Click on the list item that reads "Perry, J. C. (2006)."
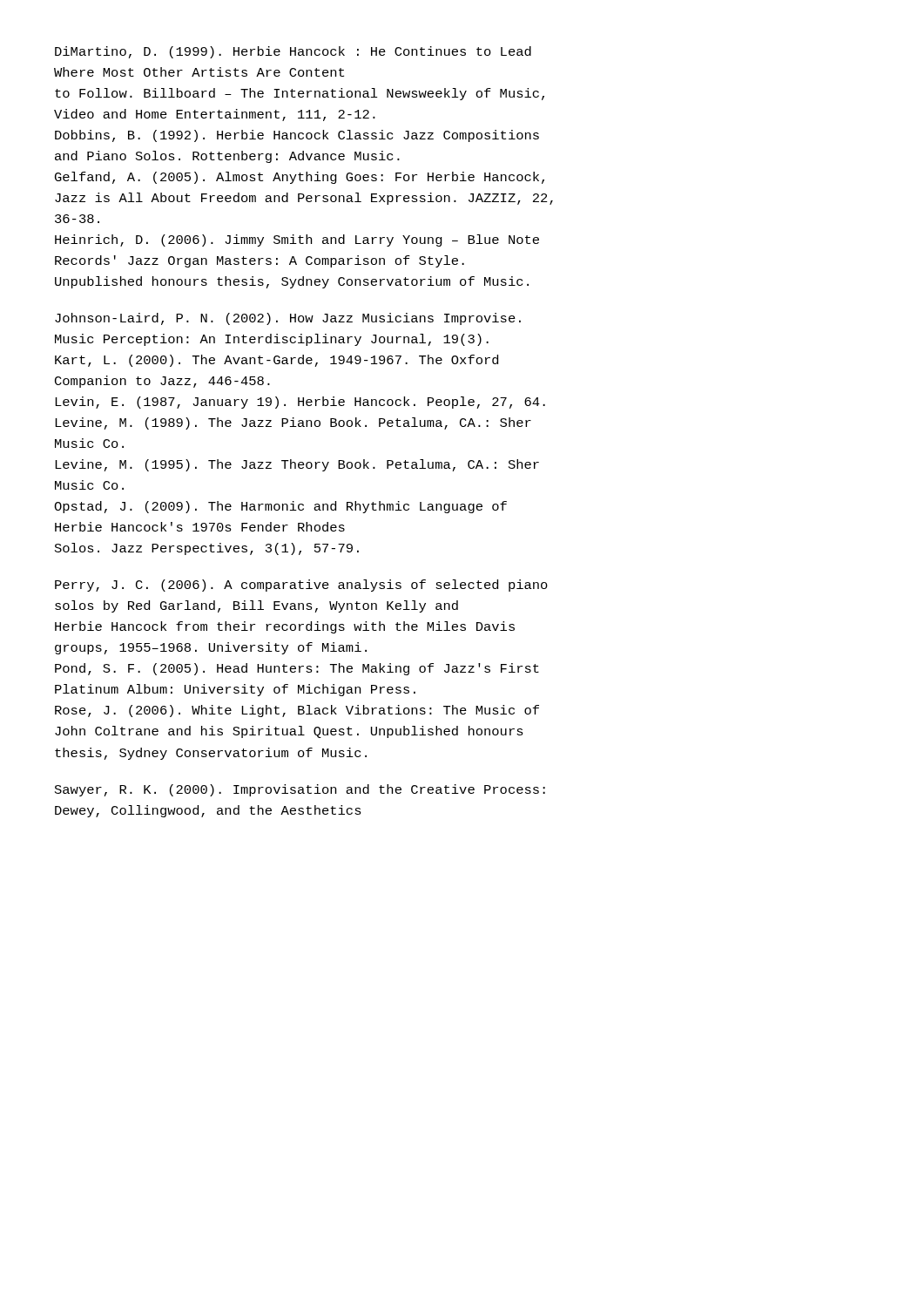Screen dimensions: 1307x924 pyautogui.click(x=462, y=617)
